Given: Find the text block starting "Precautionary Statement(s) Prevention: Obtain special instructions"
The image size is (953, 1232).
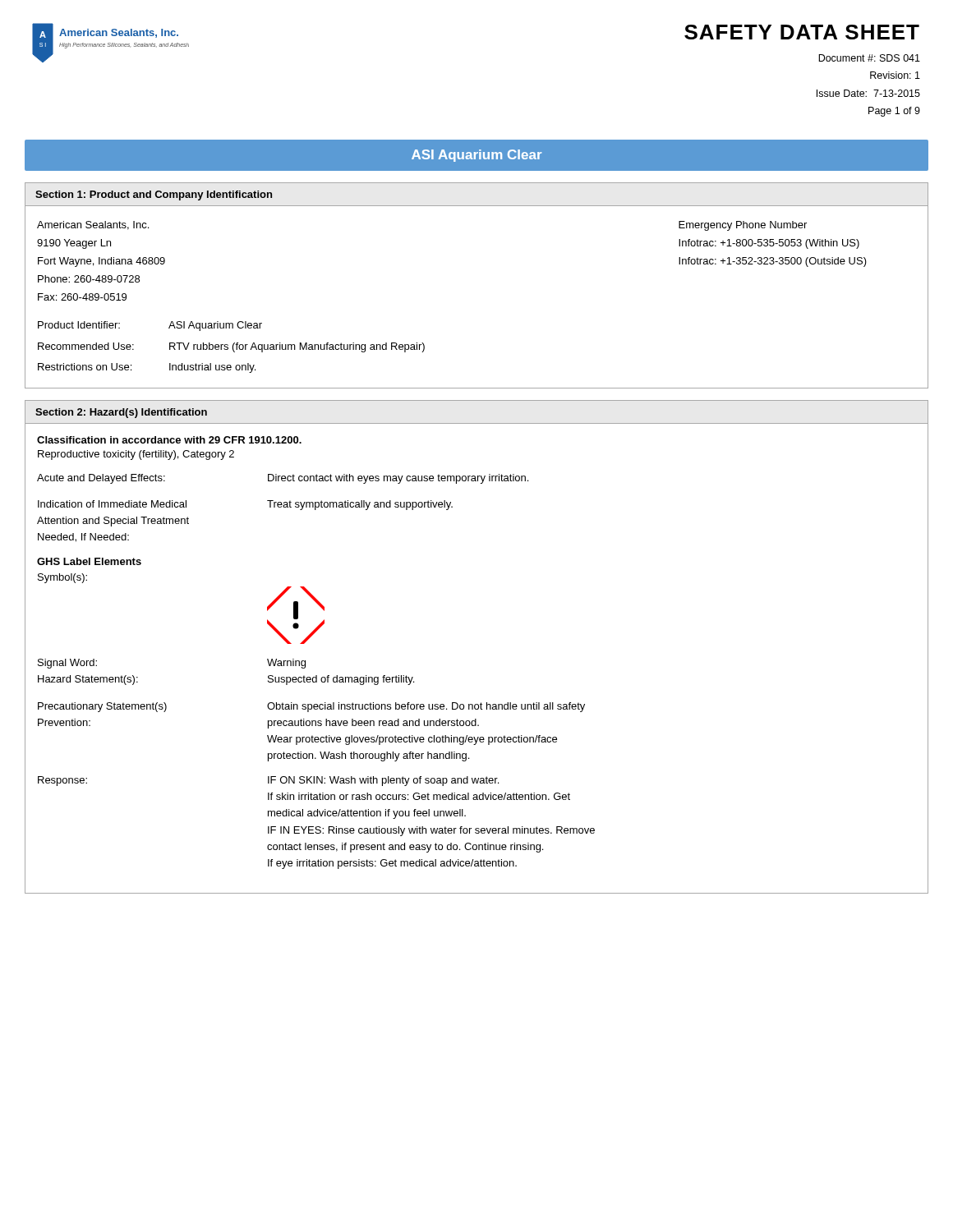Looking at the screenshot, I should click(476, 731).
